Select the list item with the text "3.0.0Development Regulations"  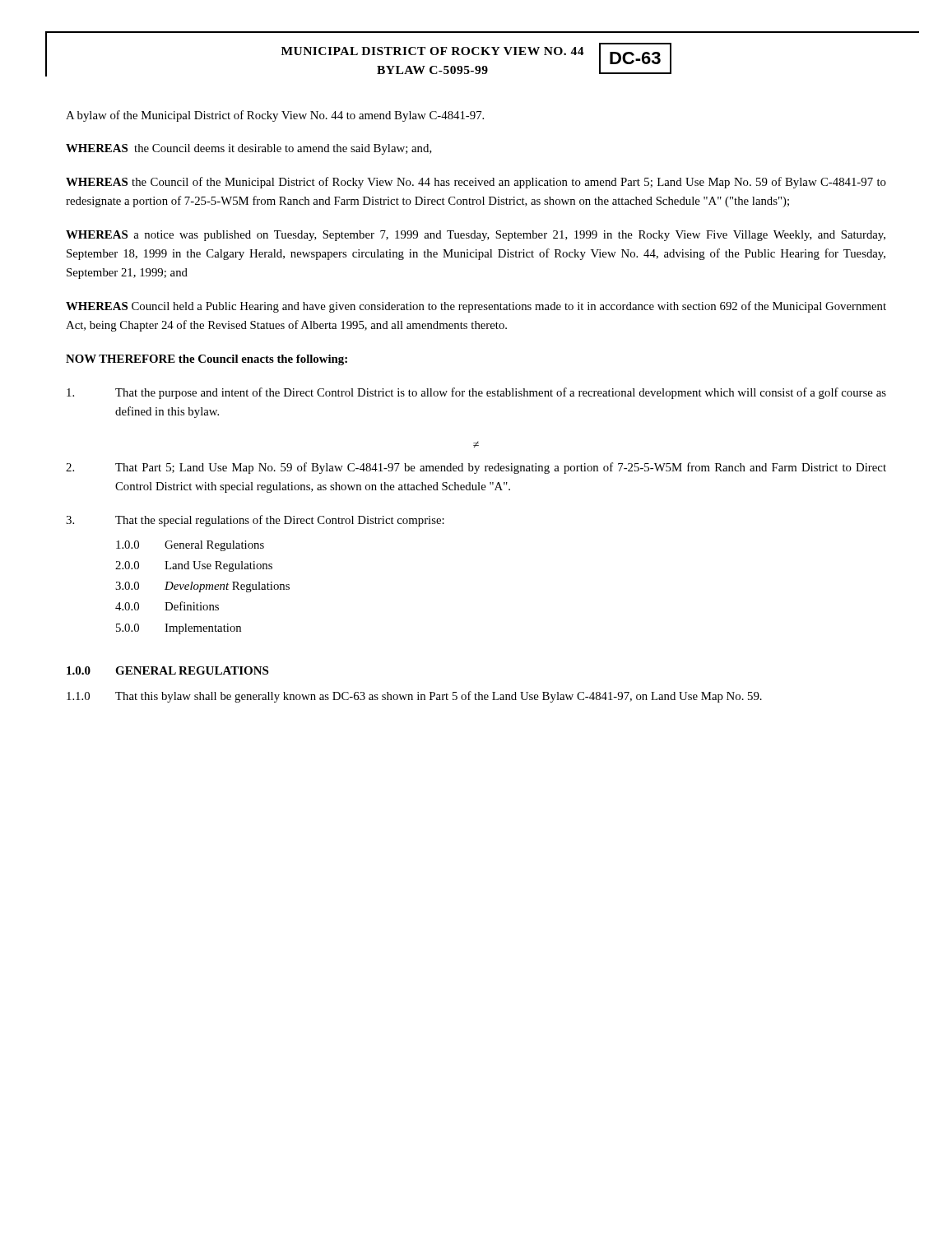click(203, 586)
